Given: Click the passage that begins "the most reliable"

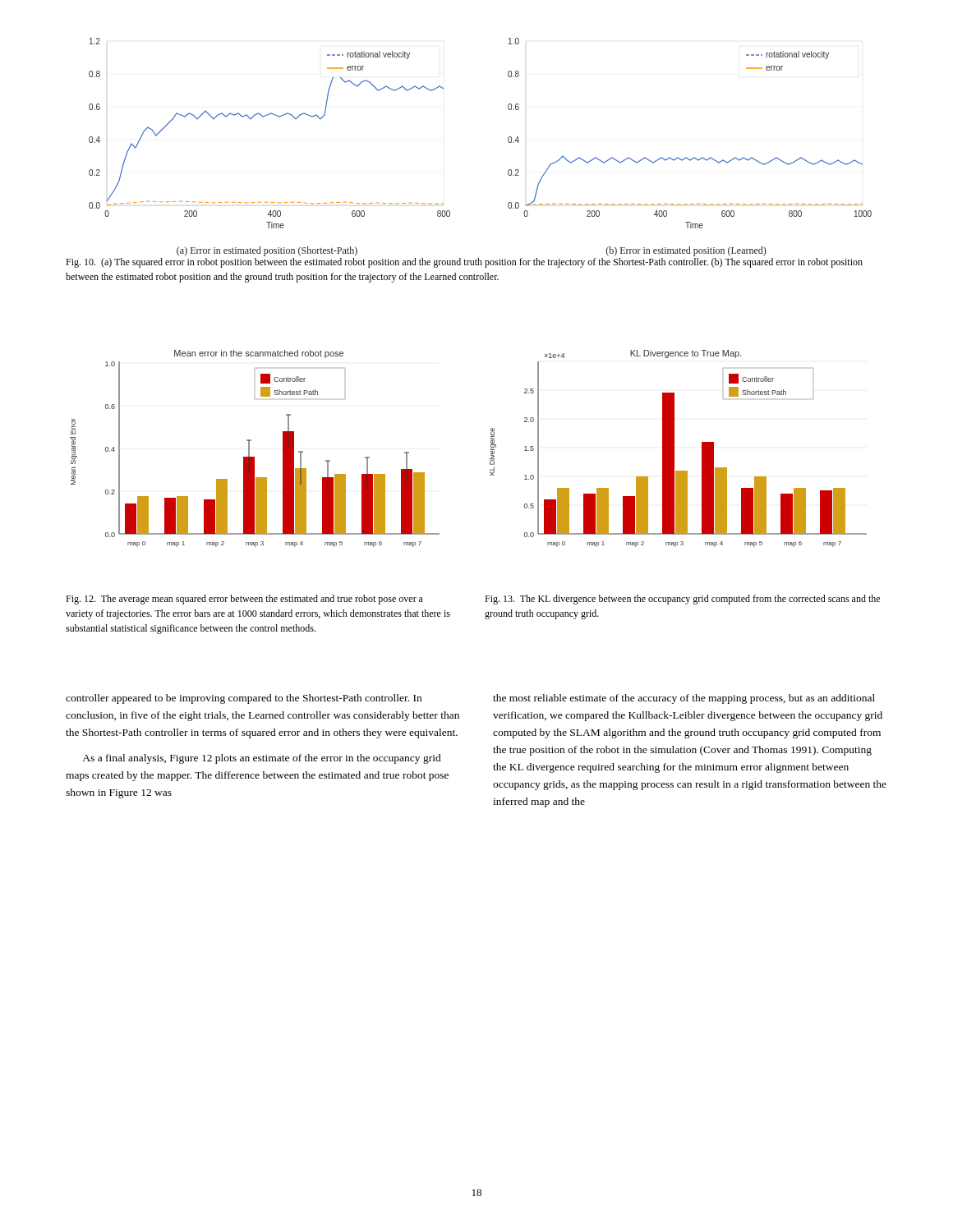Looking at the screenshot, I should pos(690,750).
